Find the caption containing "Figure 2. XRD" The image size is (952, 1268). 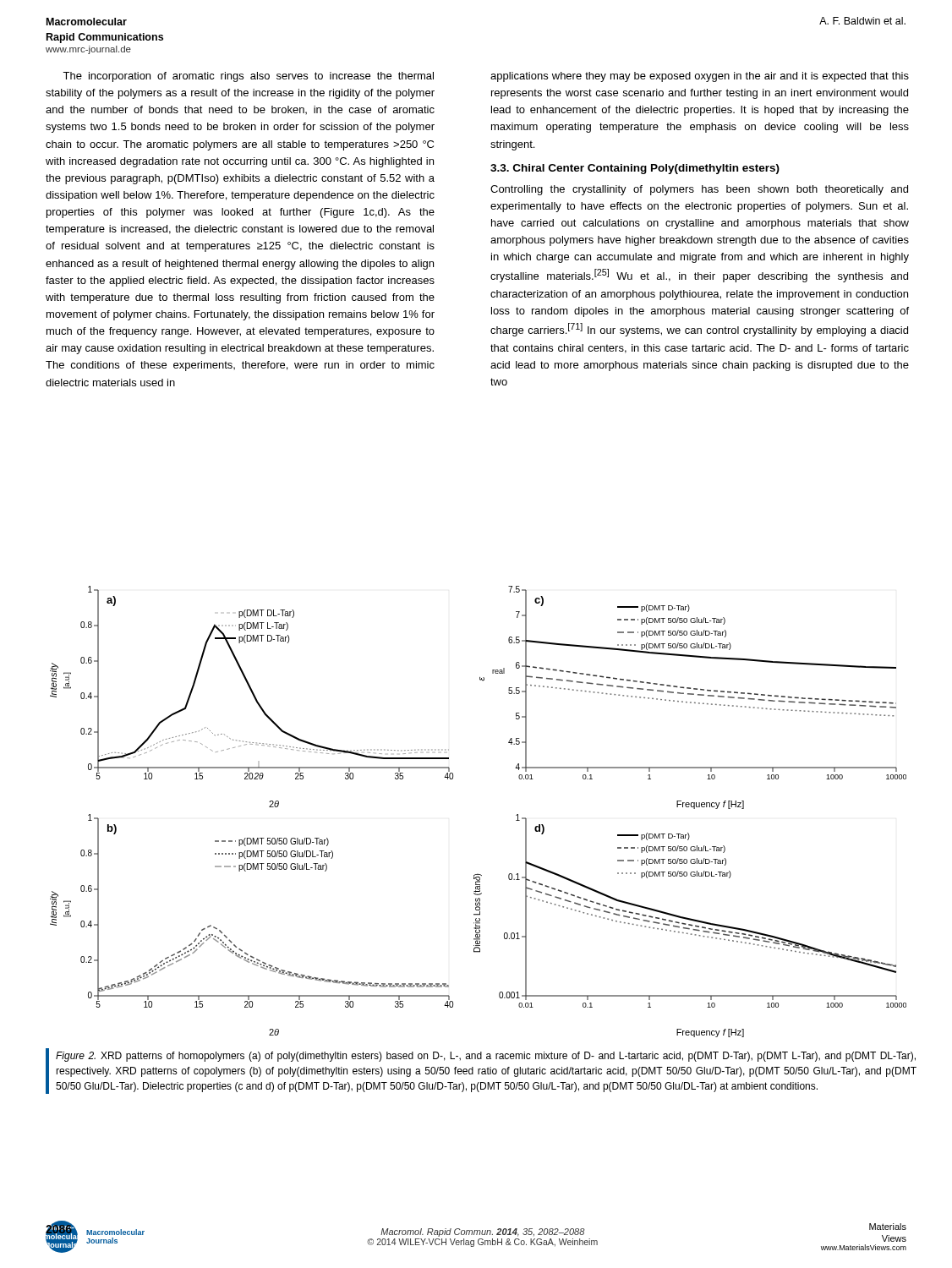pyautogui.click(x=486, y=1071)
